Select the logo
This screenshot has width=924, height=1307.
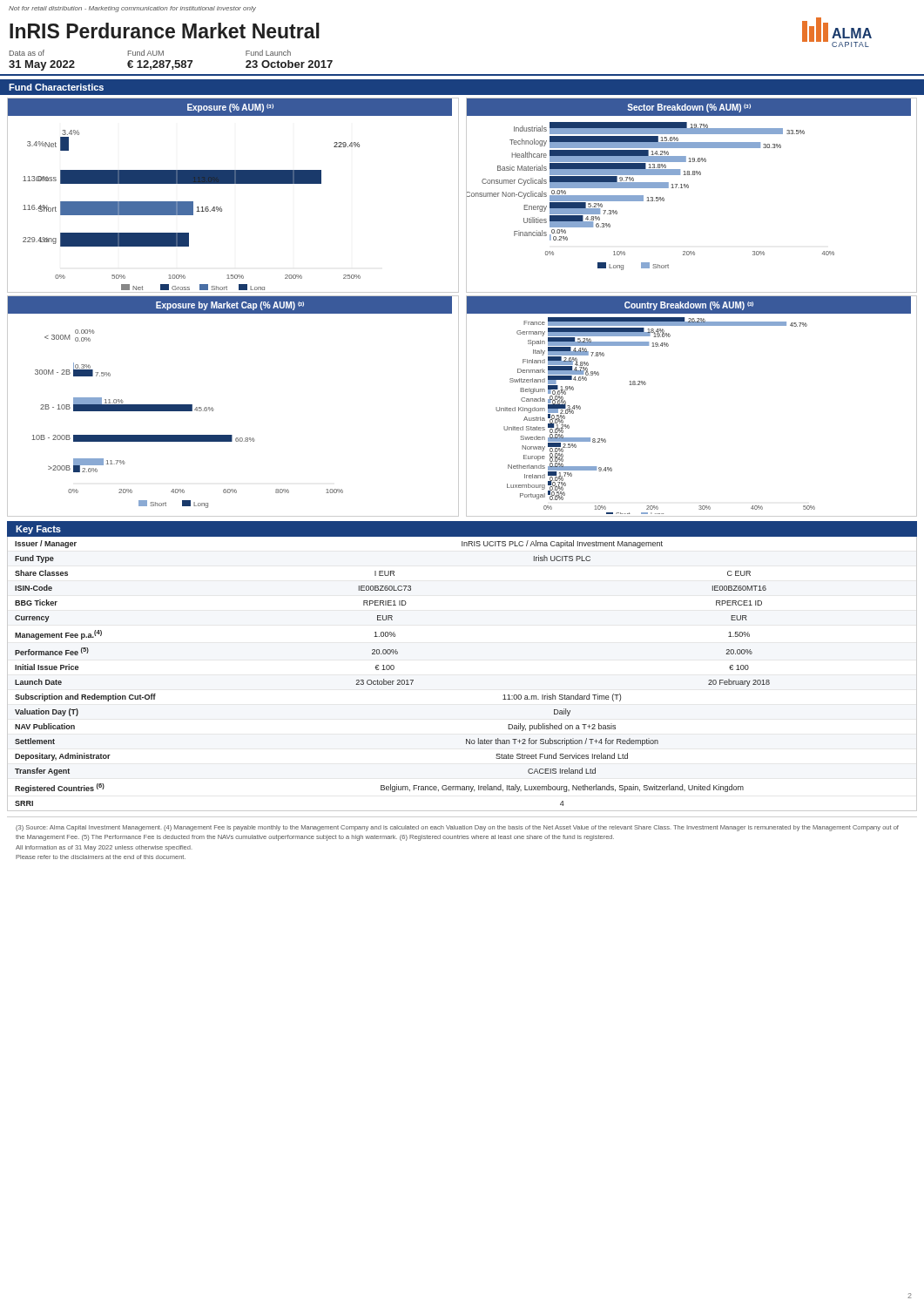(x=854, y=31)
